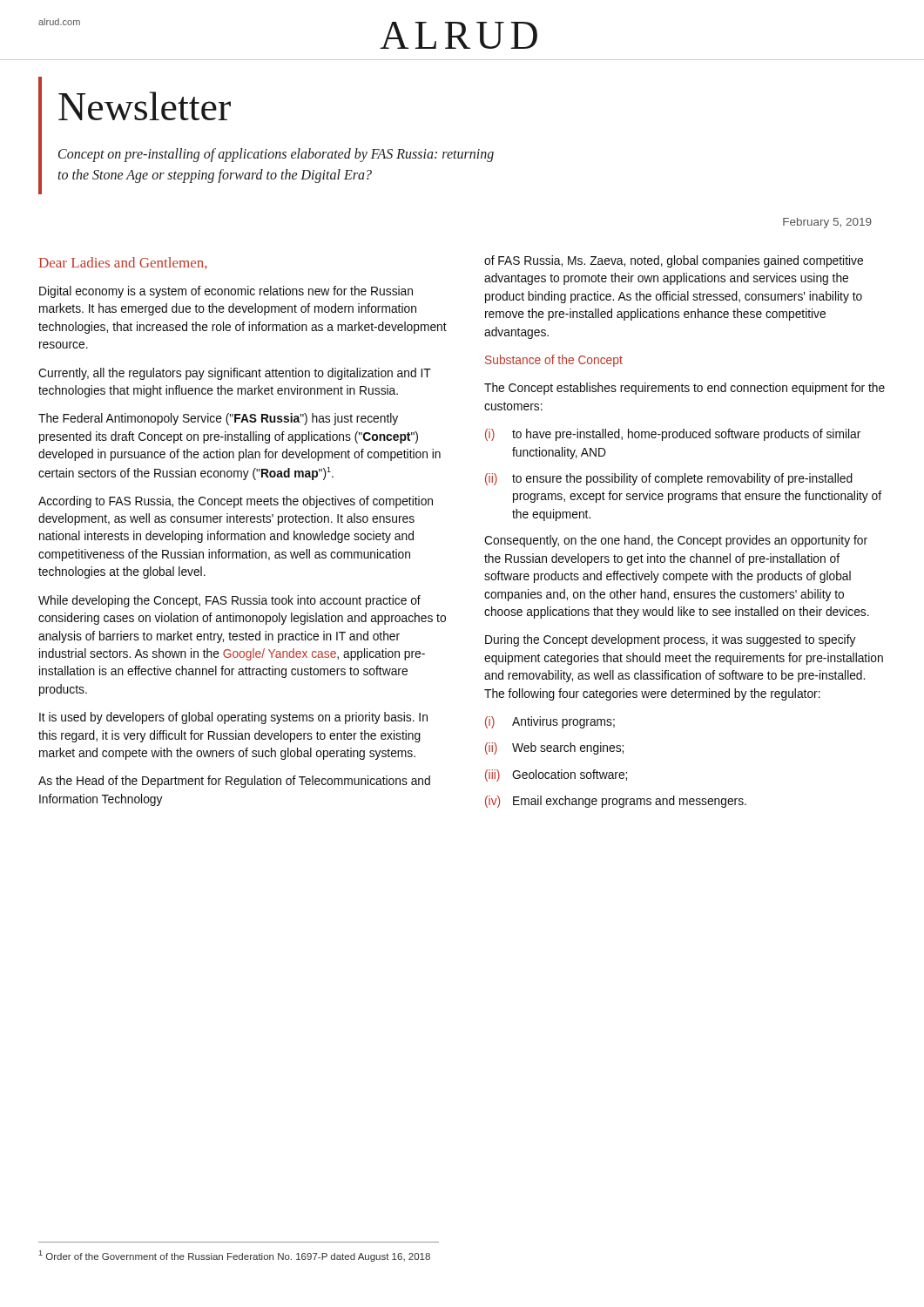Select the block starting "of FAS Russia,"
Viewport: 924px width, 1307px height.
[x=685, y=297]
